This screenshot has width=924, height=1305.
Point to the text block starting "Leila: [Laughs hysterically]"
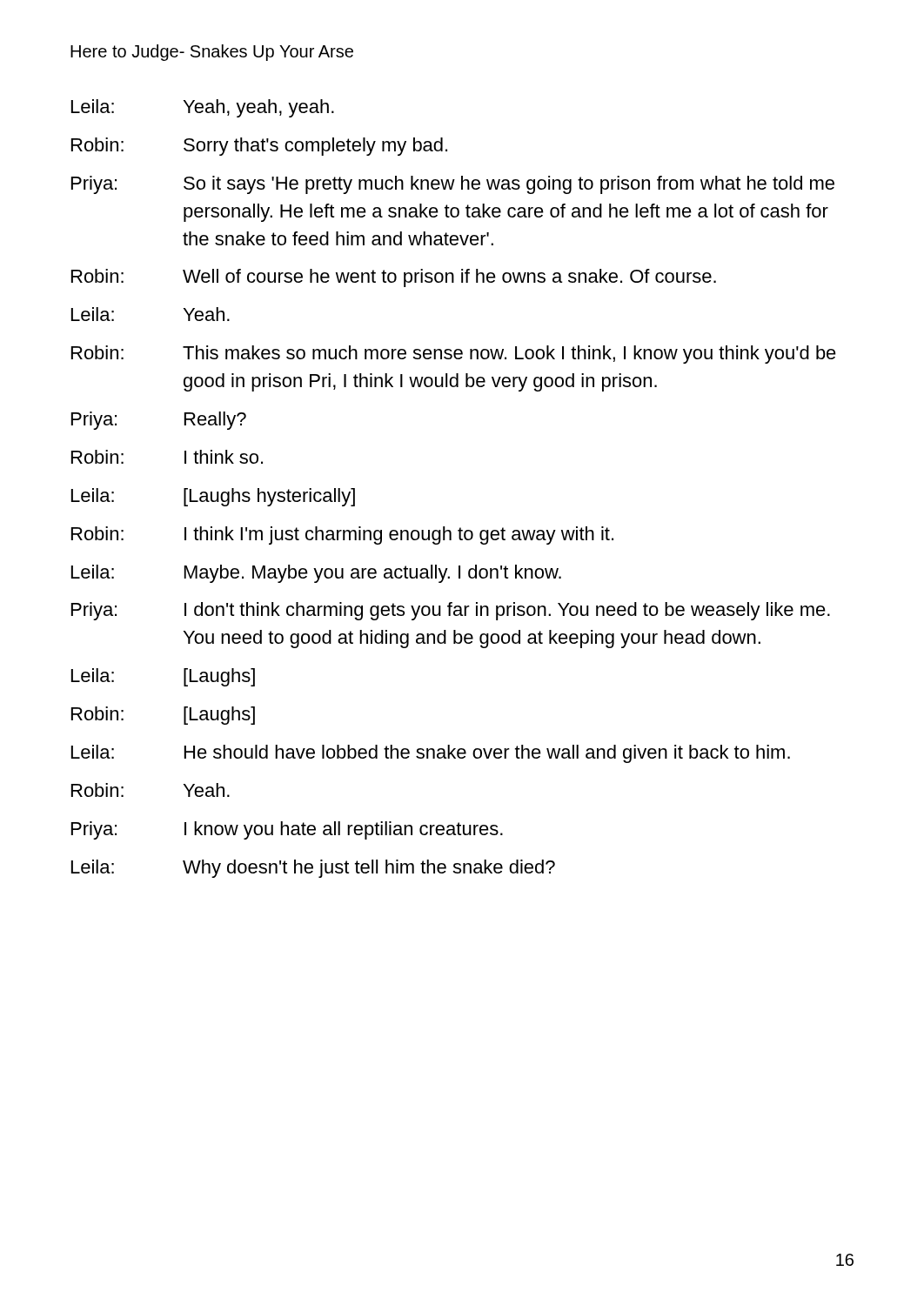pos(213,497)
